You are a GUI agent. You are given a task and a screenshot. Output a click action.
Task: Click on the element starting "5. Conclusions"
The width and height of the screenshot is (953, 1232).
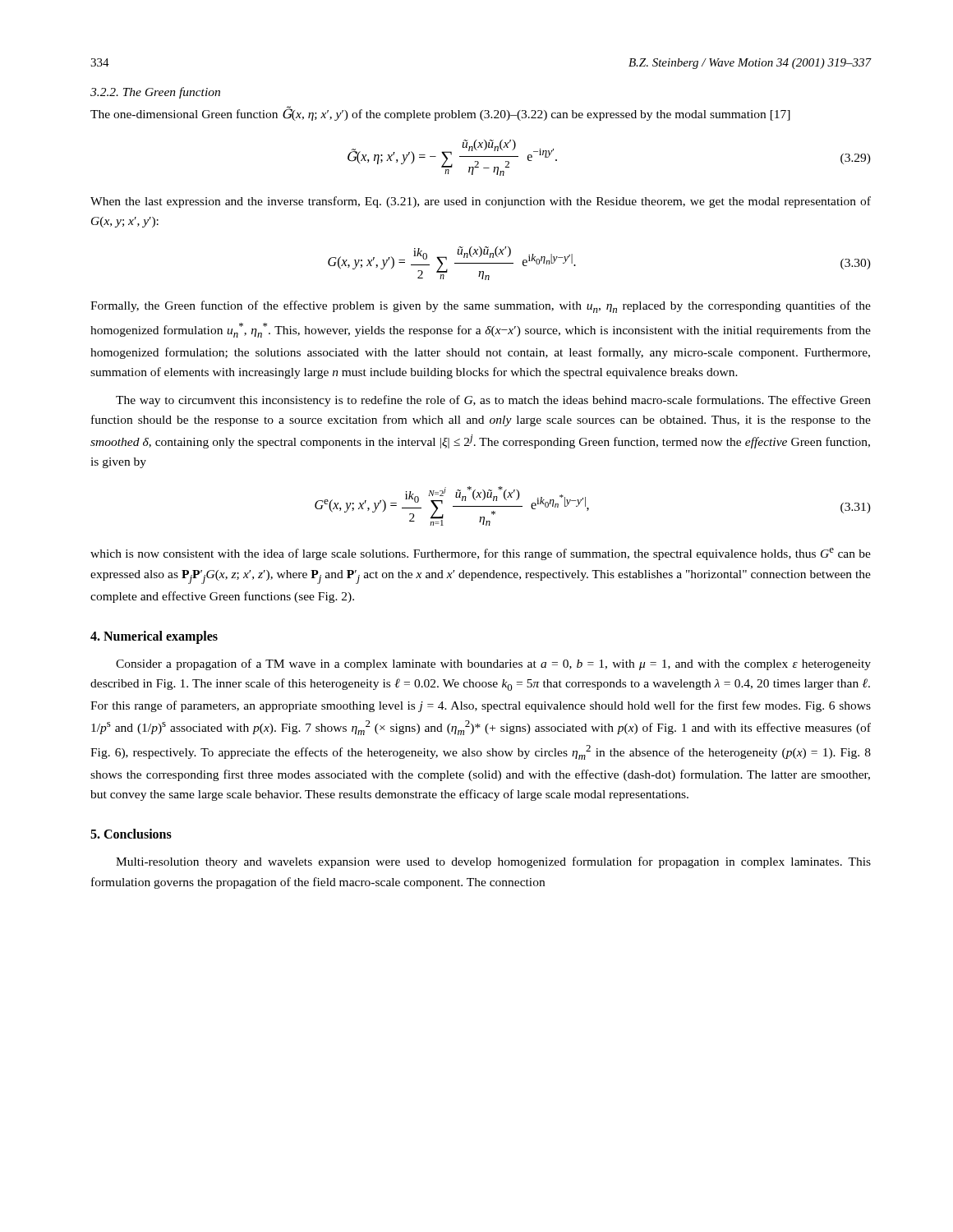[131, 834]
